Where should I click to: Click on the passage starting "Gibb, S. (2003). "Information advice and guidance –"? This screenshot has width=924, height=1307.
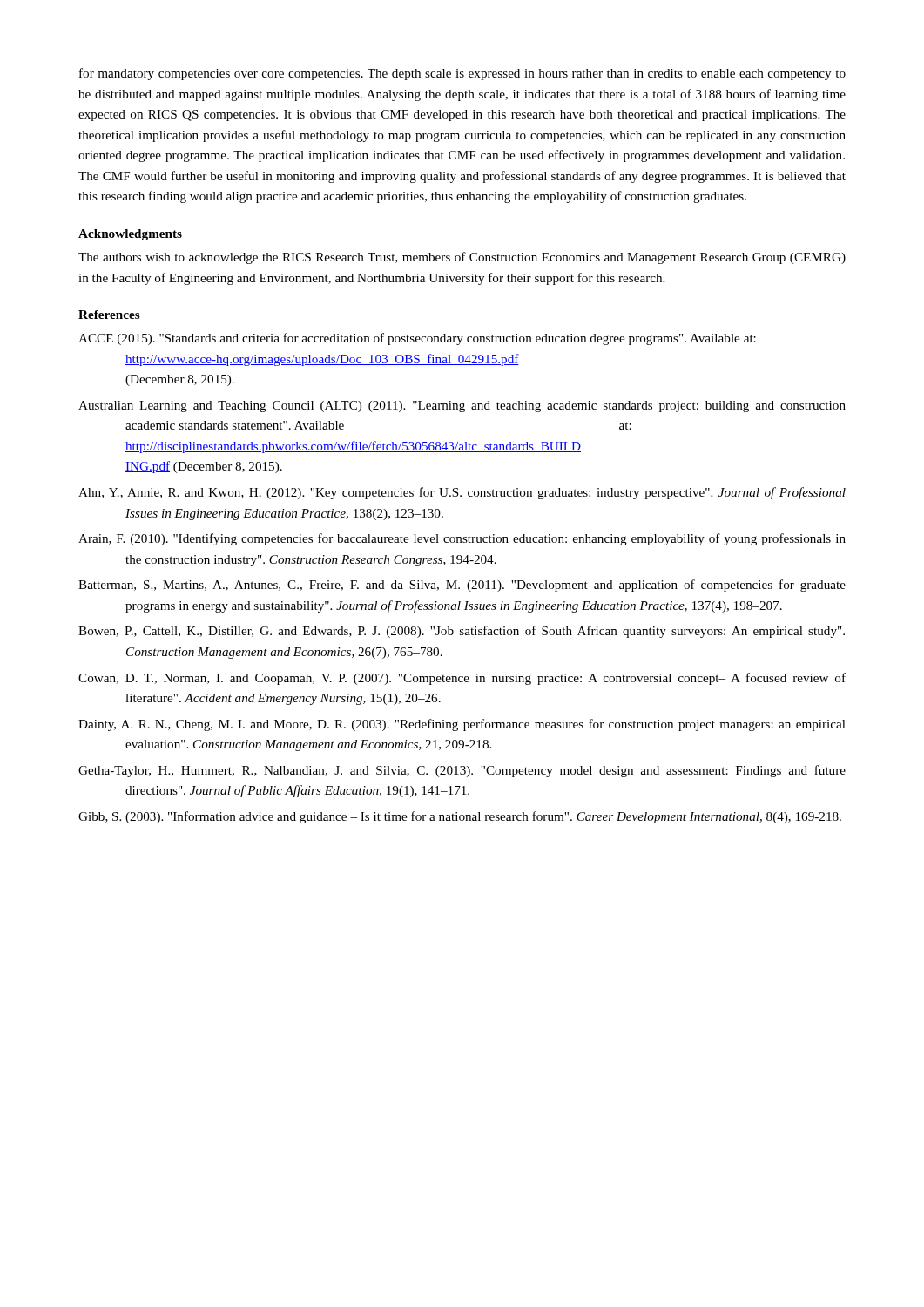(460, 816)
